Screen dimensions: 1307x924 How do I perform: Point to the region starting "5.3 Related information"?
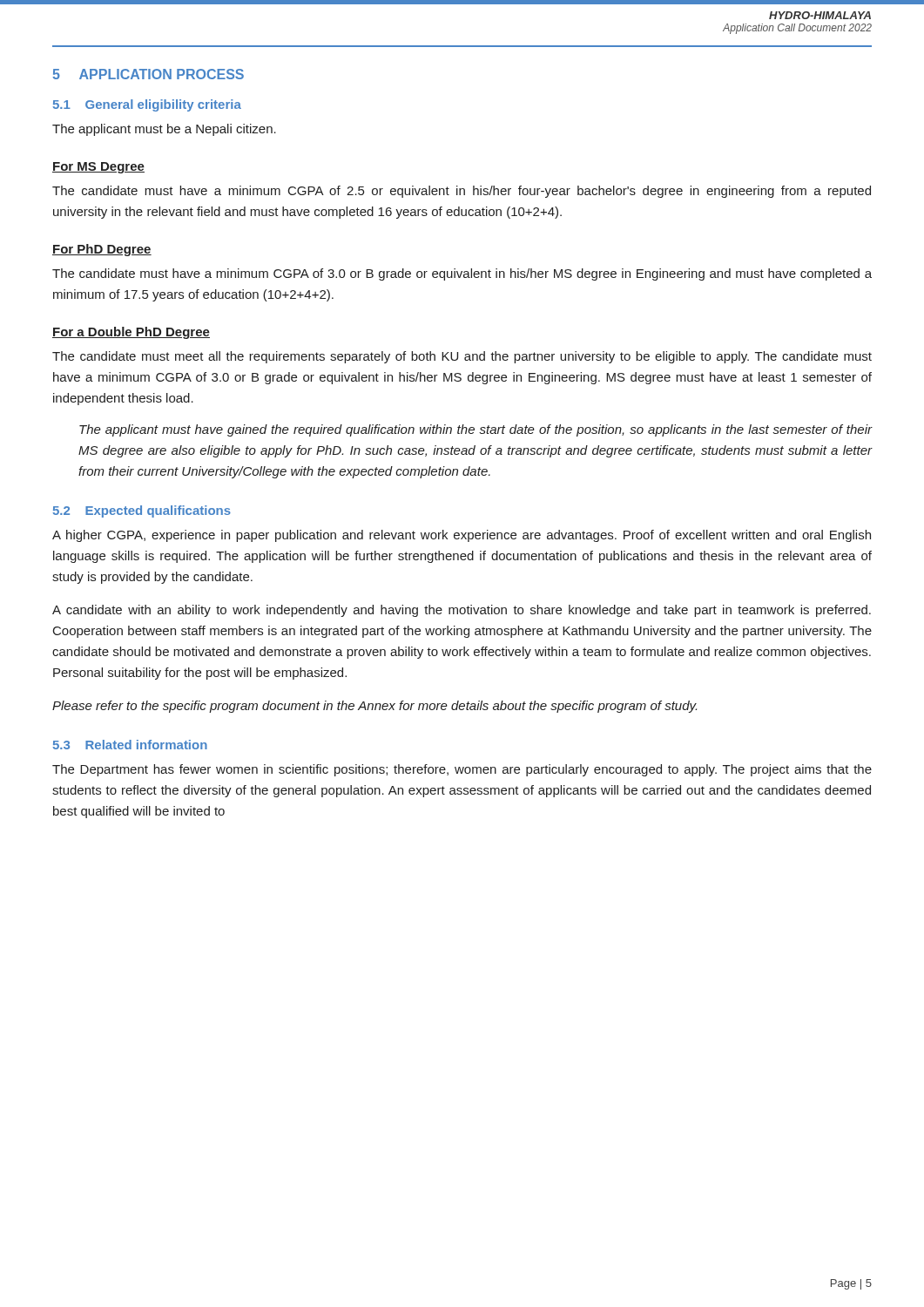coord(130,745)
